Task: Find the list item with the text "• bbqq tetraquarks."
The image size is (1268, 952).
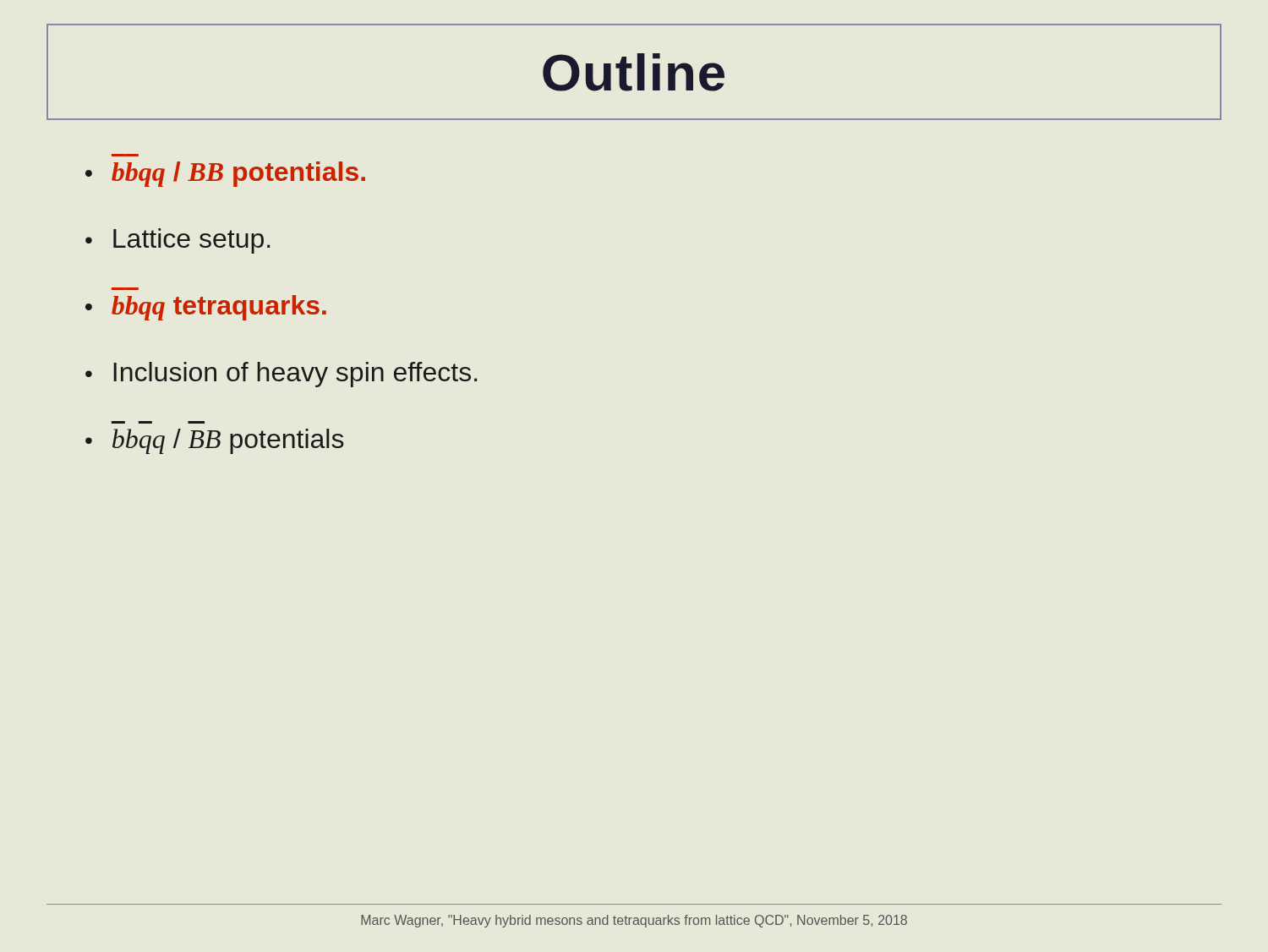Action: coord(206,306)
